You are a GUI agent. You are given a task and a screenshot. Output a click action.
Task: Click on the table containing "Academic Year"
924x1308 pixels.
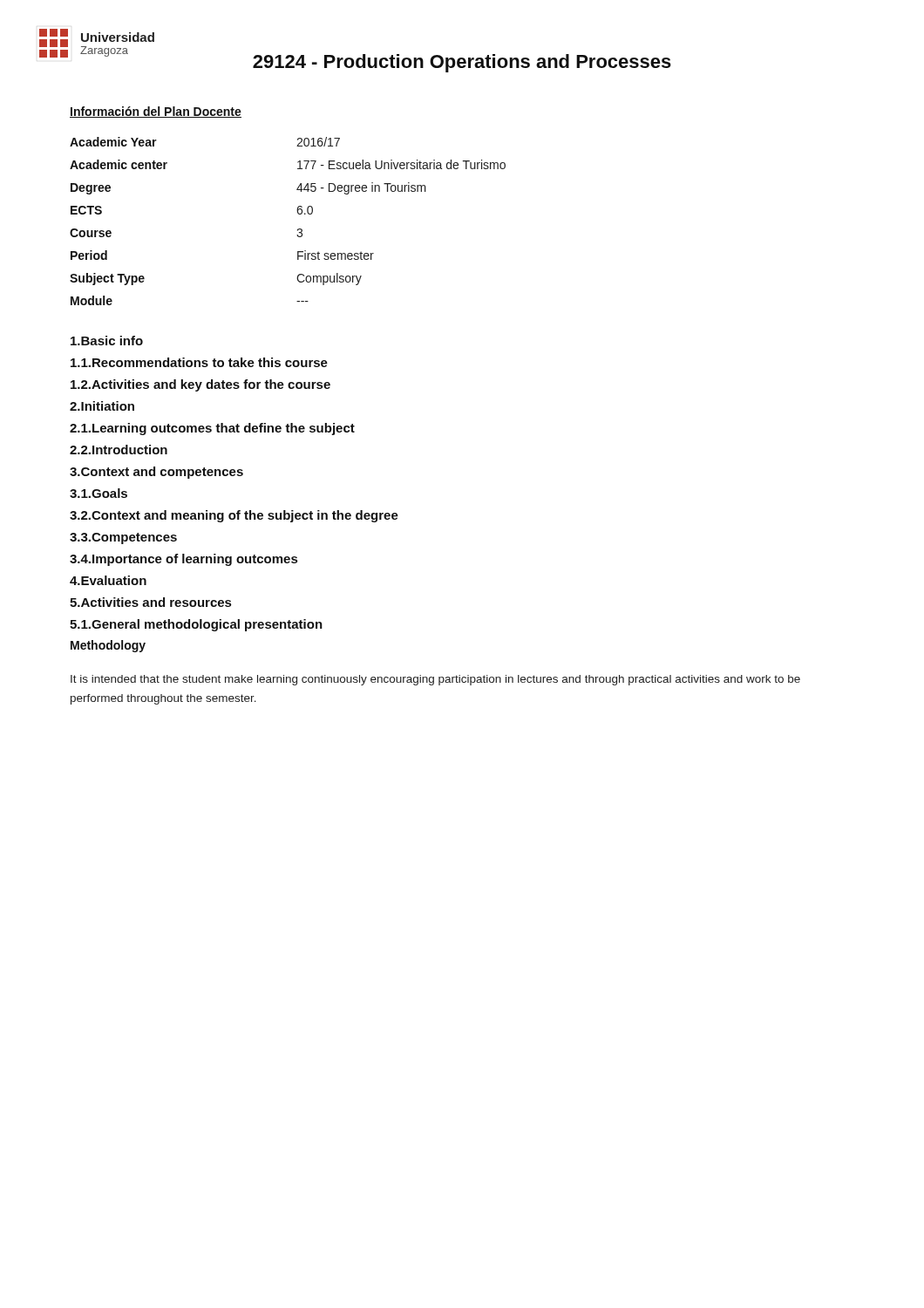(462, 222)
